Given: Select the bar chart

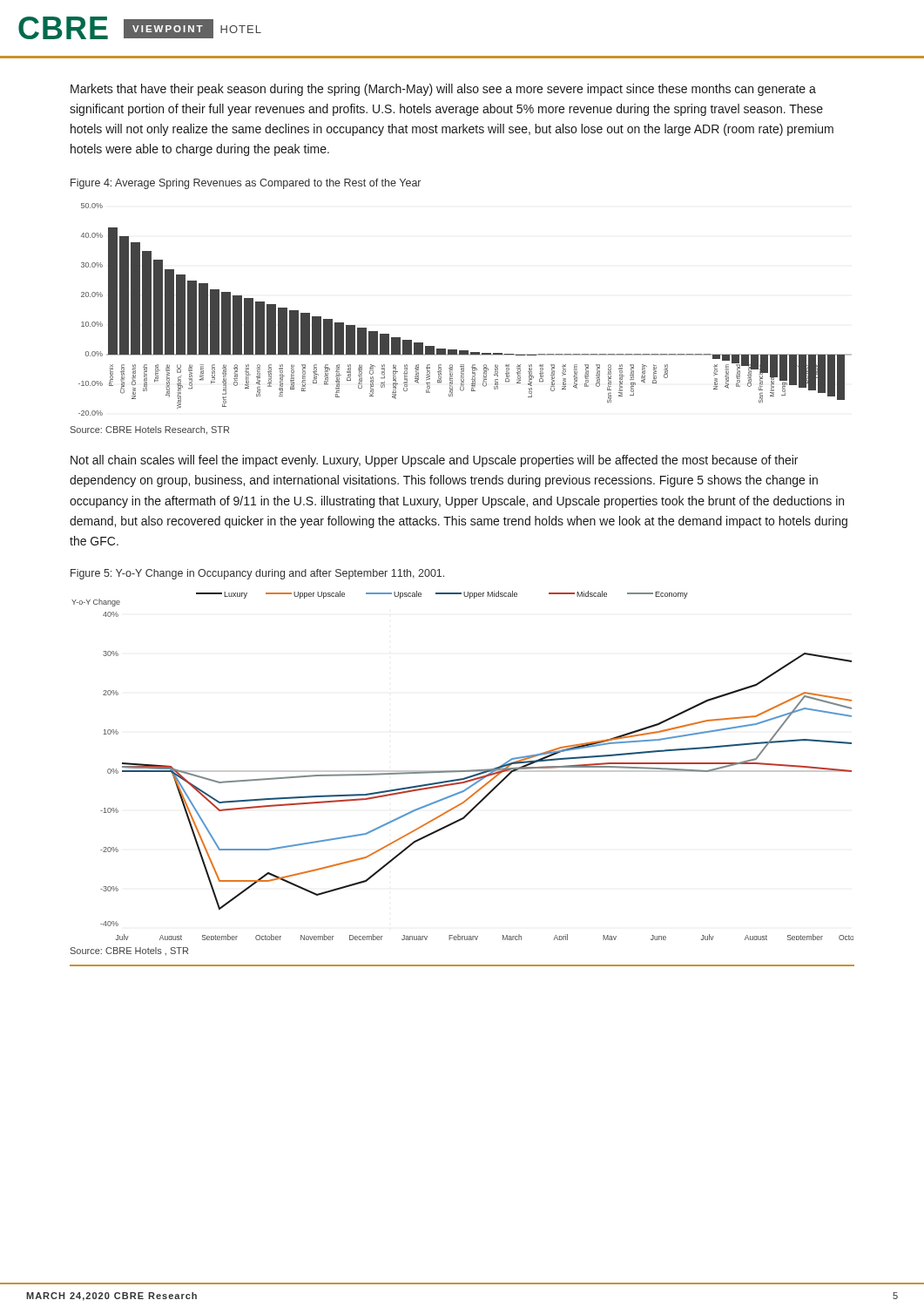Looking at the screenshot, I should 462,308.
